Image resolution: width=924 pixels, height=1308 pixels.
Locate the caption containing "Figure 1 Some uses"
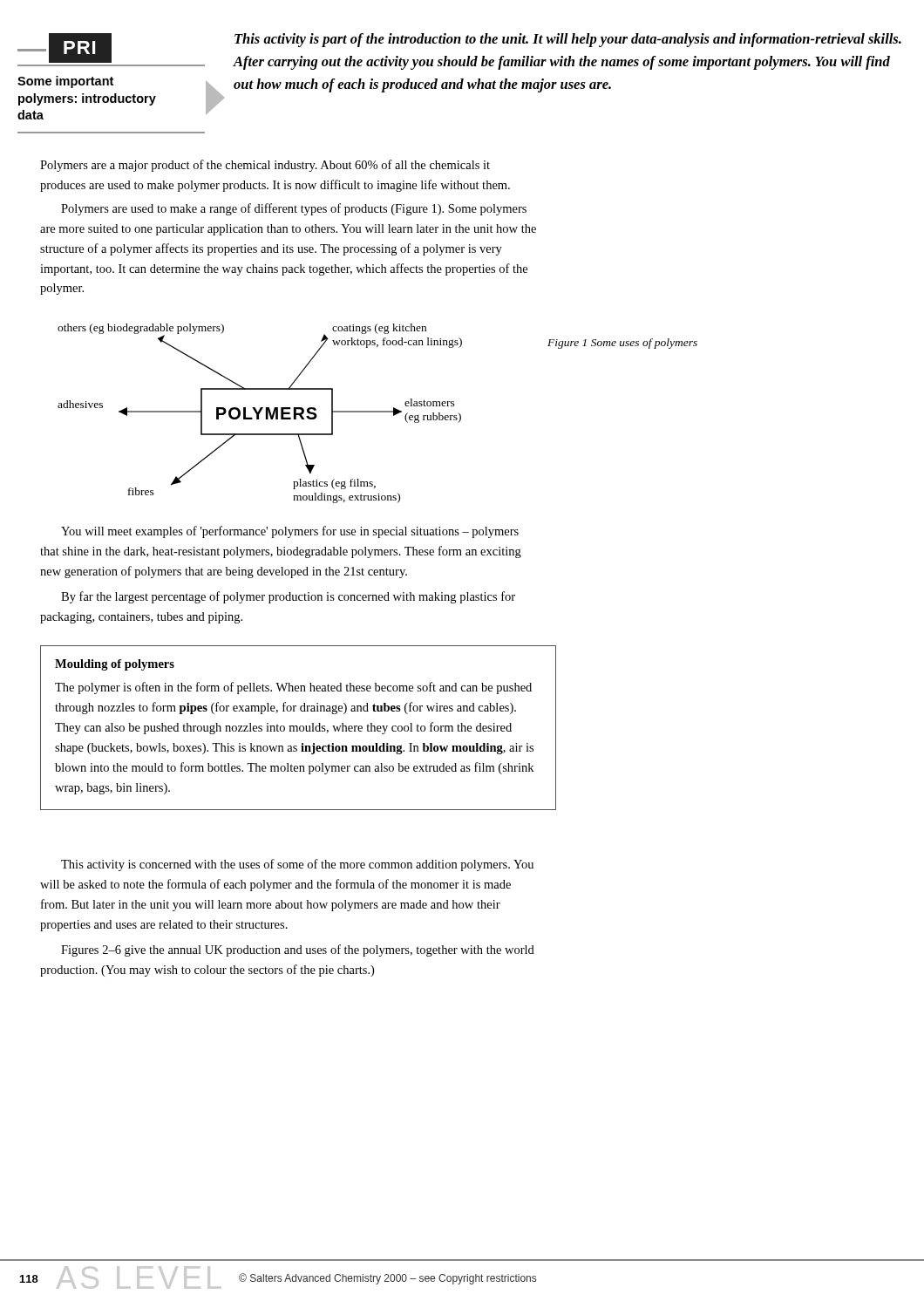click(x=643, y=343)
